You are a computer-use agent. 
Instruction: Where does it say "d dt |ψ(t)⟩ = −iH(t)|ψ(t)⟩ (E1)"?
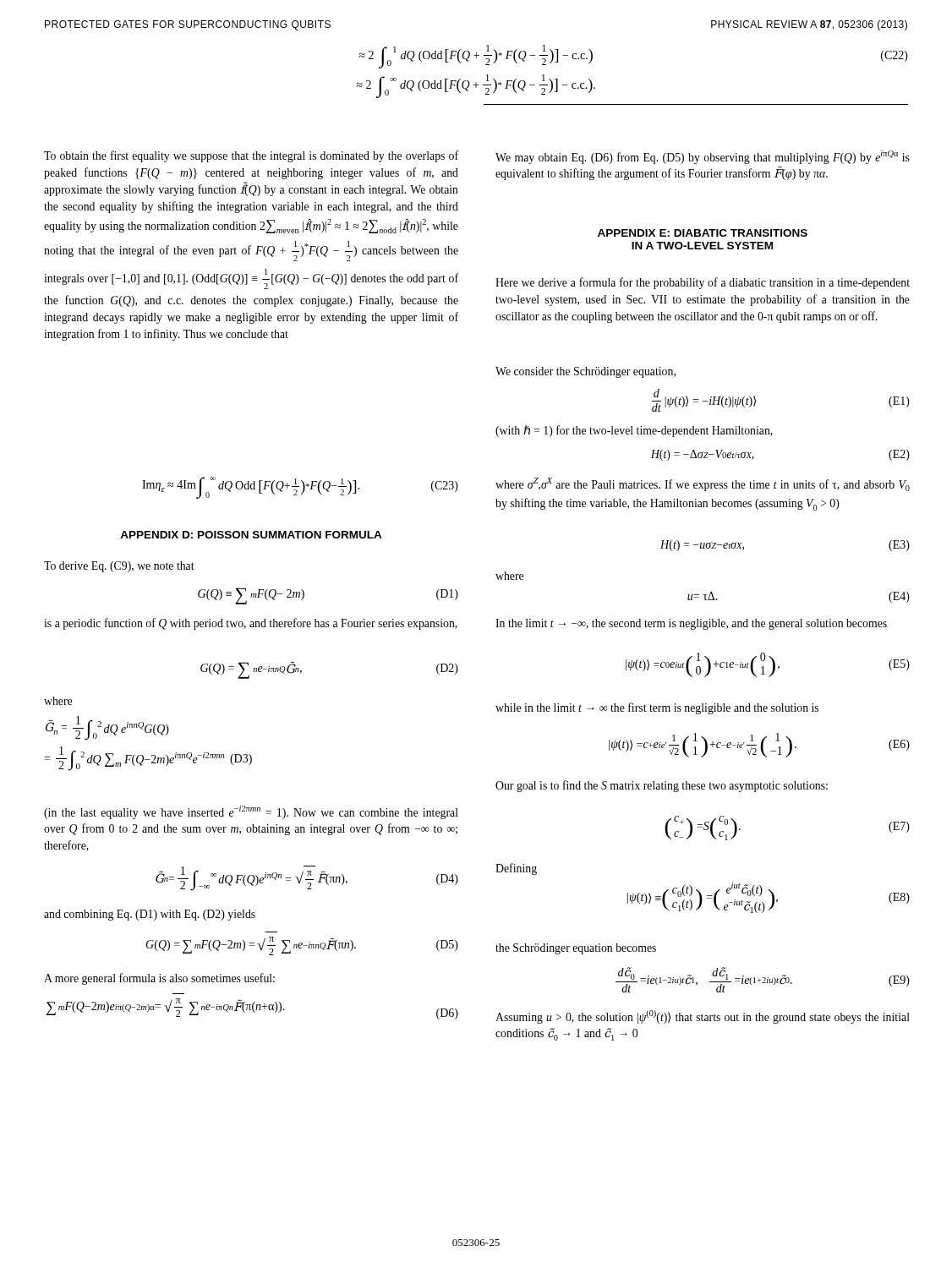click(703, 401)
